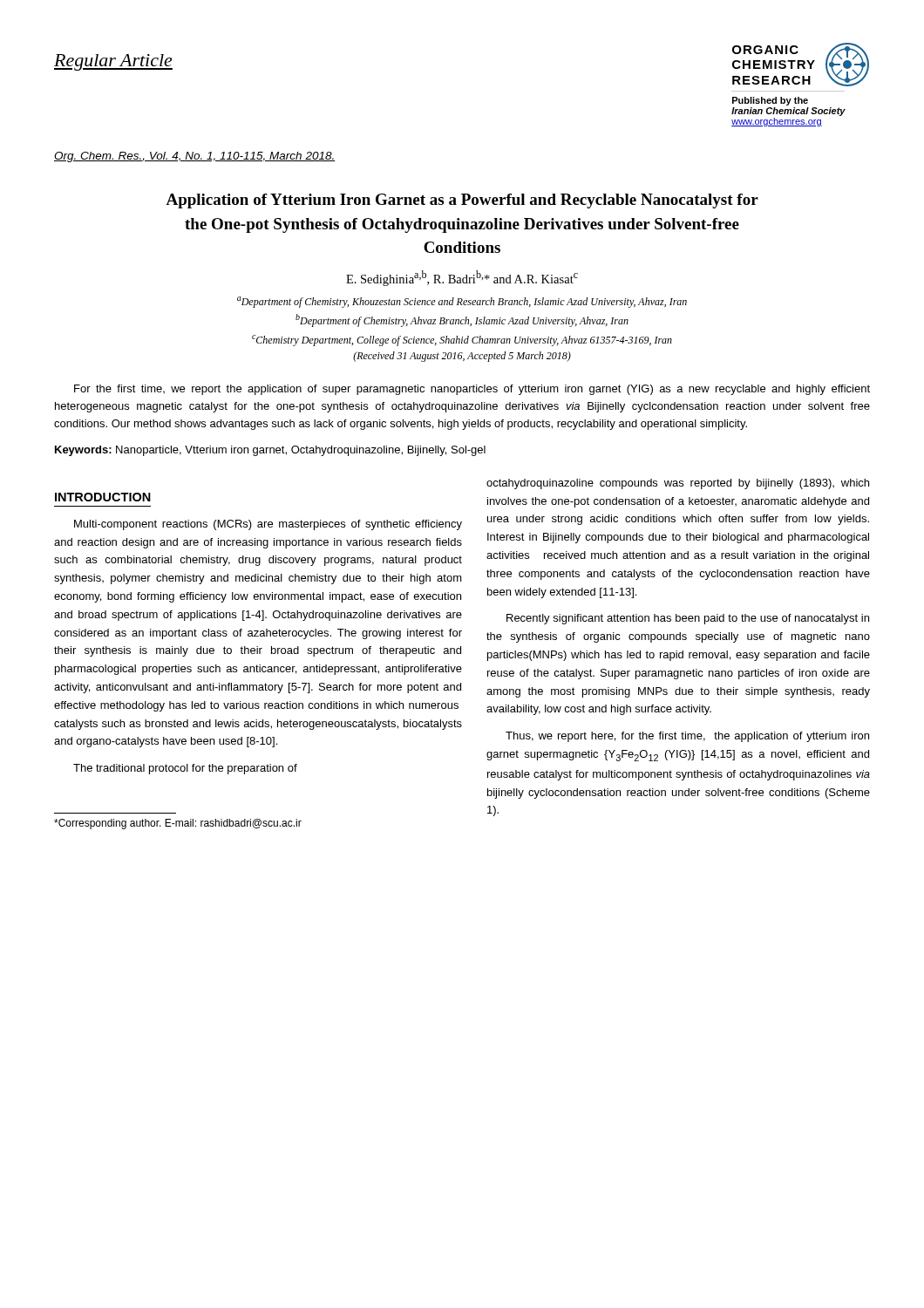Image resolution: width=924 pixels, height=1308 pixels.
Task: Click the passage that begins "octahydroquinazoline compounds was reported"
Action: click(x=678, y=647)
